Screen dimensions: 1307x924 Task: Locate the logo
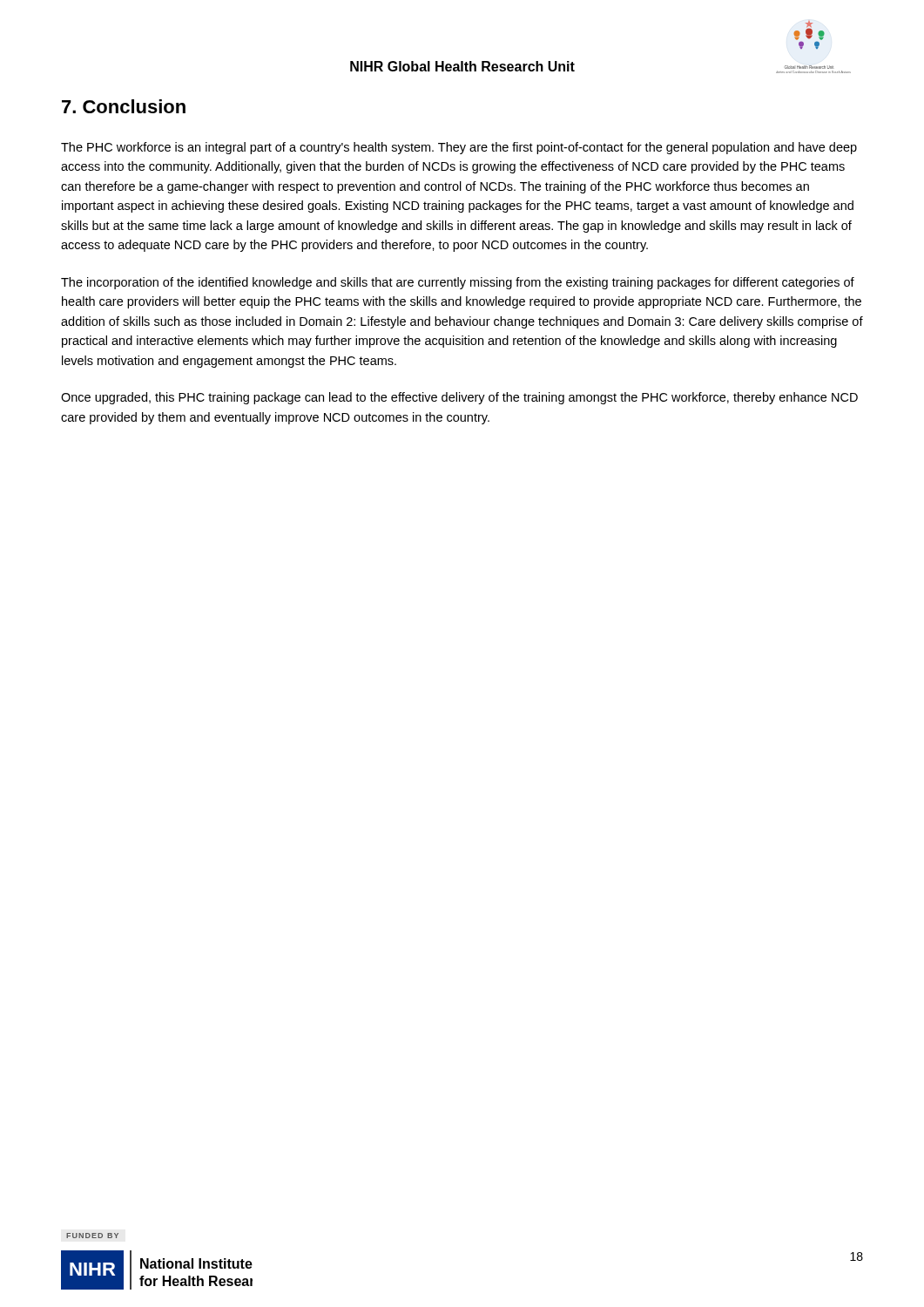(x=824, y=46)
